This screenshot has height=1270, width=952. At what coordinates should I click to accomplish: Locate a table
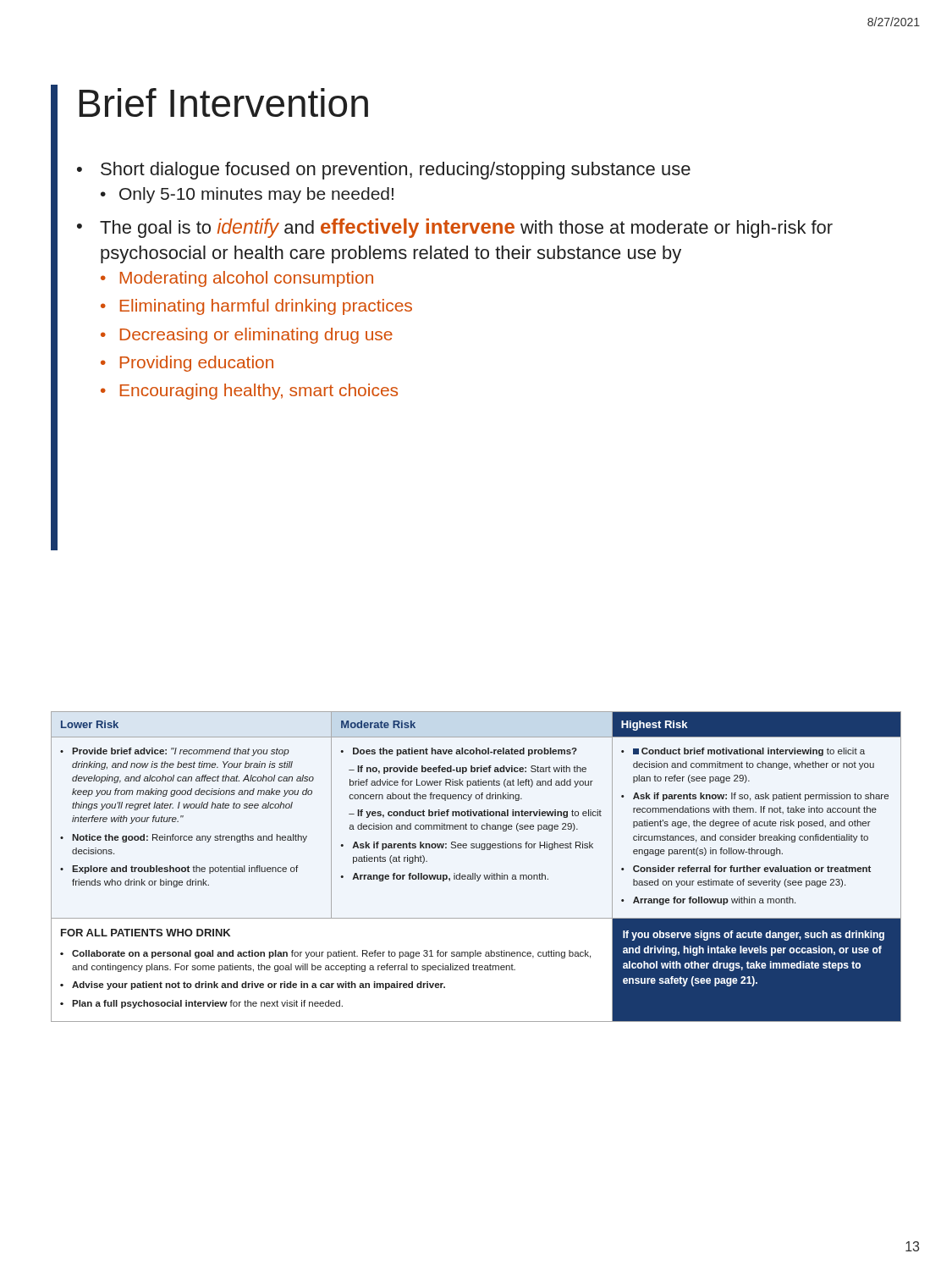(x=476, y=866)
